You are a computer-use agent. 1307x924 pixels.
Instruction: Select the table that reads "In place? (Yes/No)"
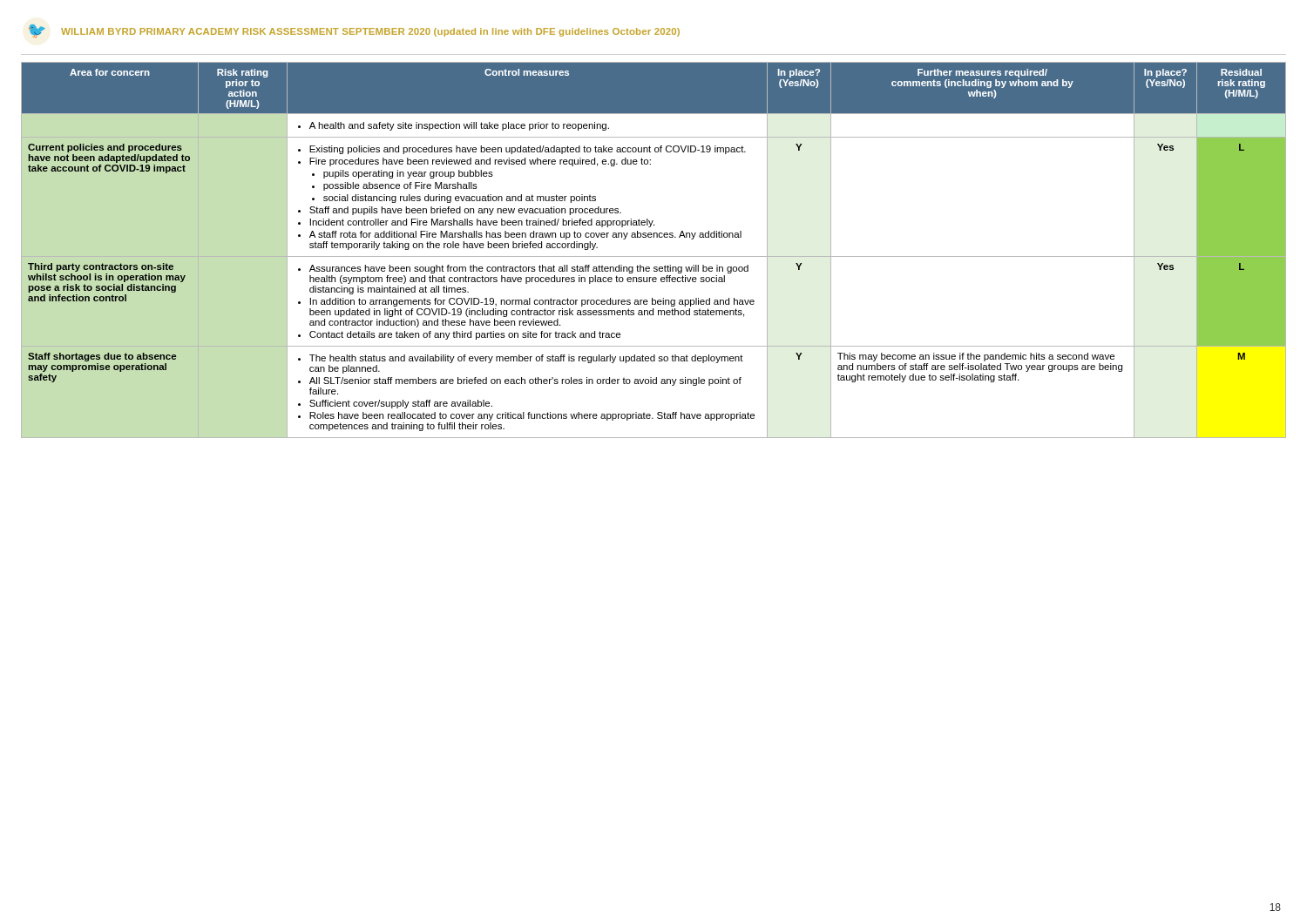coord(654,250)
